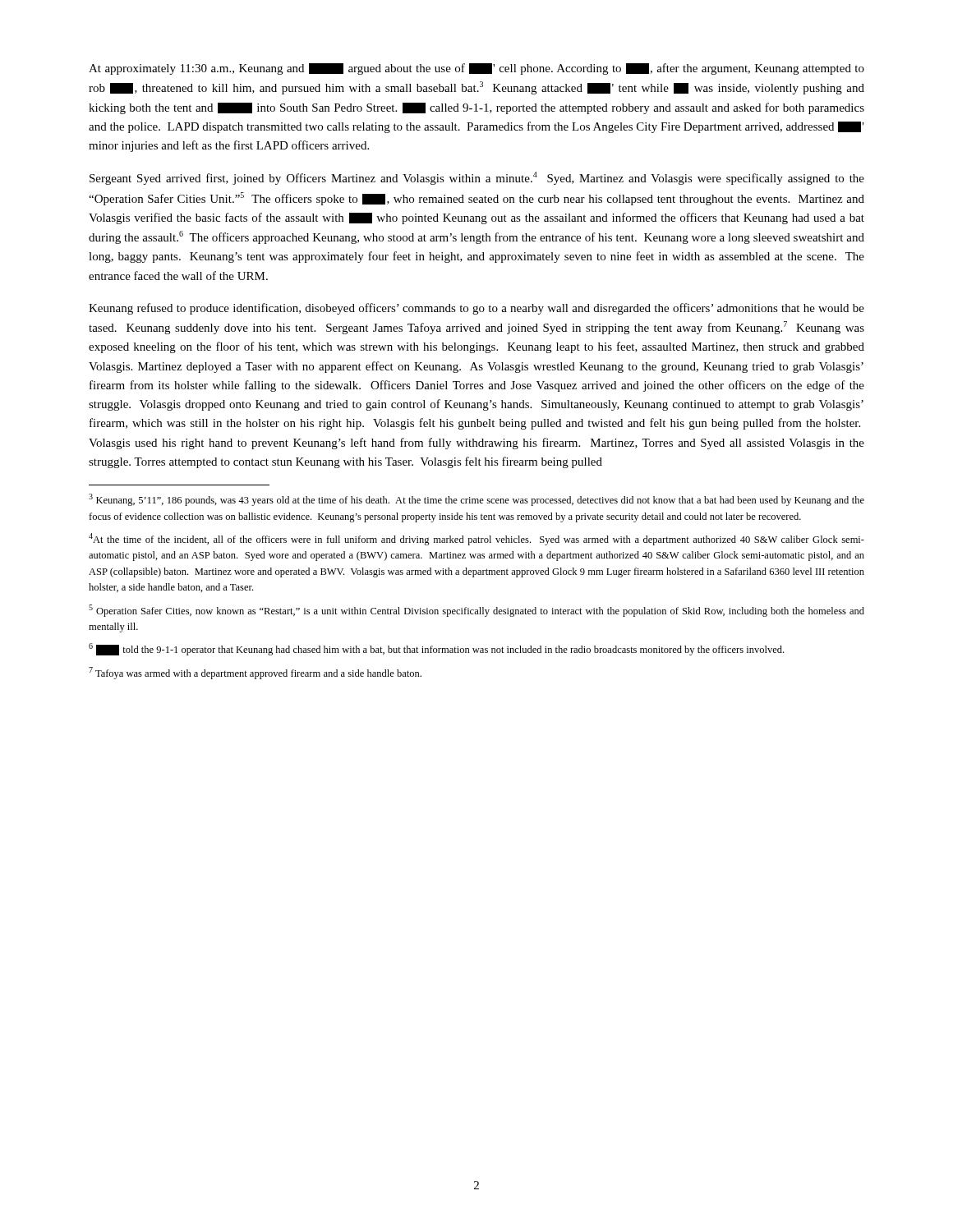Click on the text block containing "At approximately 11:30 a.m., Keunang and"
Screen dimensions: 1232x953
tap(476, 107)
